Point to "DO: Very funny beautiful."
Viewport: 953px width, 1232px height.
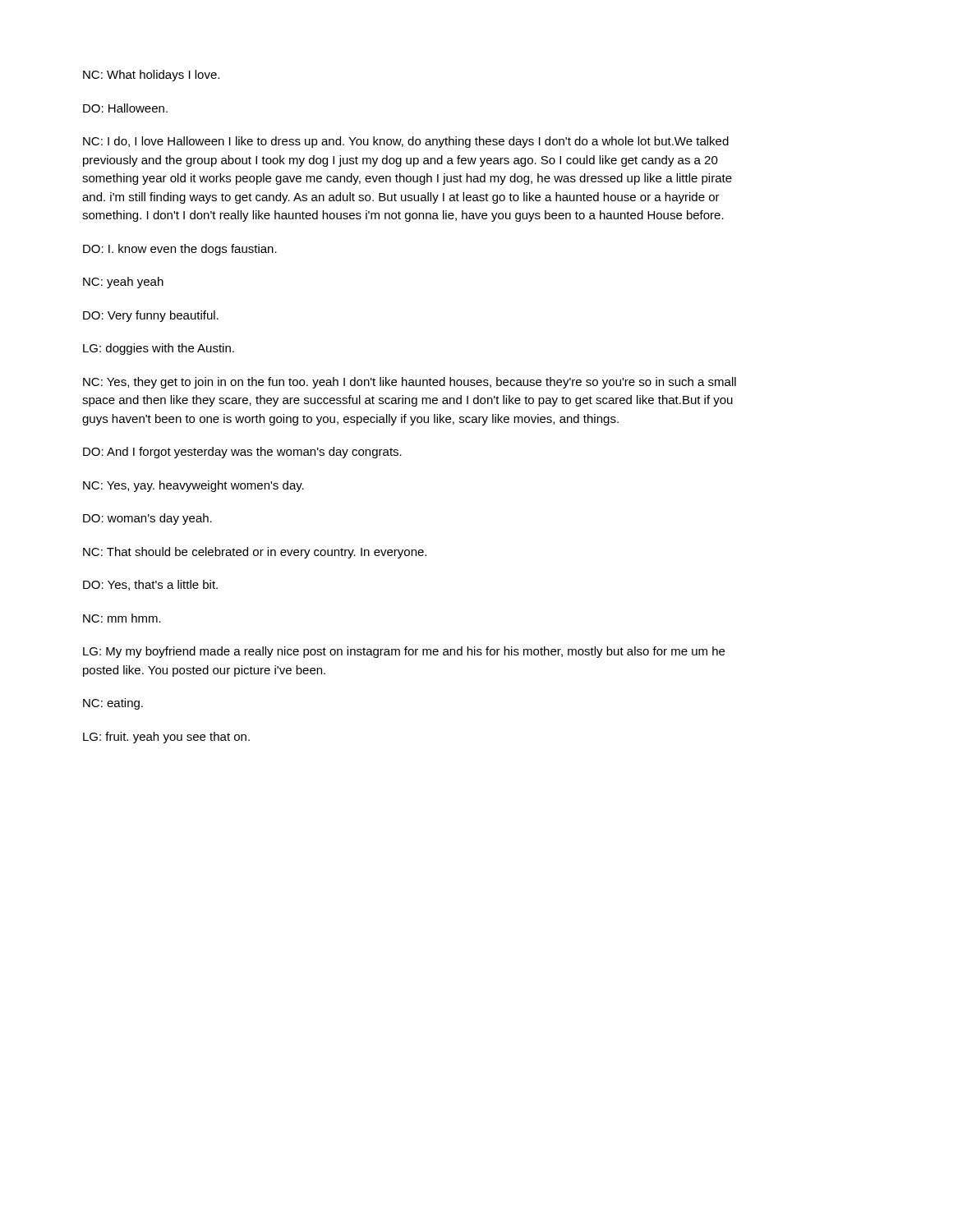coord(151,315)
